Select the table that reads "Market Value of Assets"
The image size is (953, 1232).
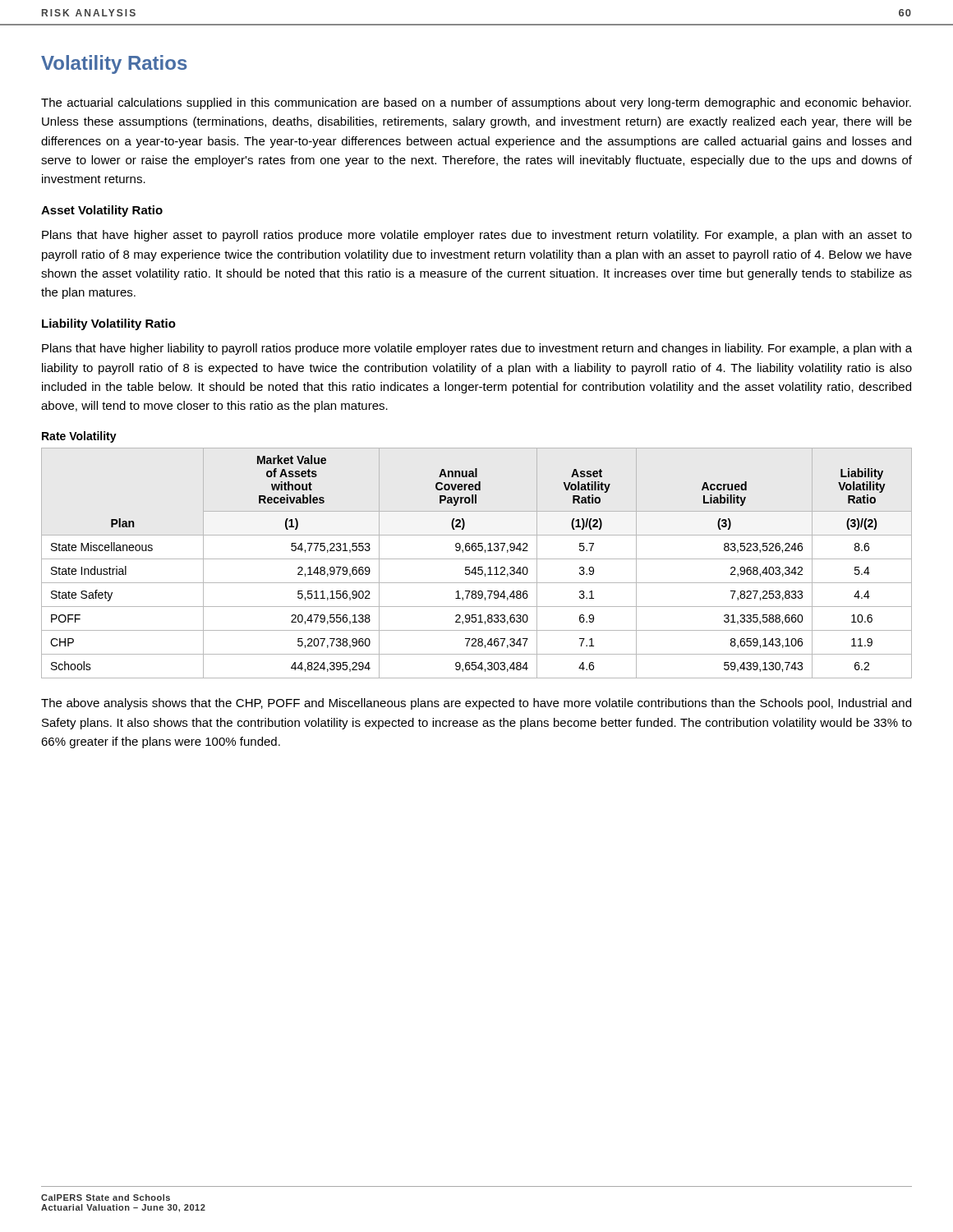pyautogui.click(x=476, y=563)
